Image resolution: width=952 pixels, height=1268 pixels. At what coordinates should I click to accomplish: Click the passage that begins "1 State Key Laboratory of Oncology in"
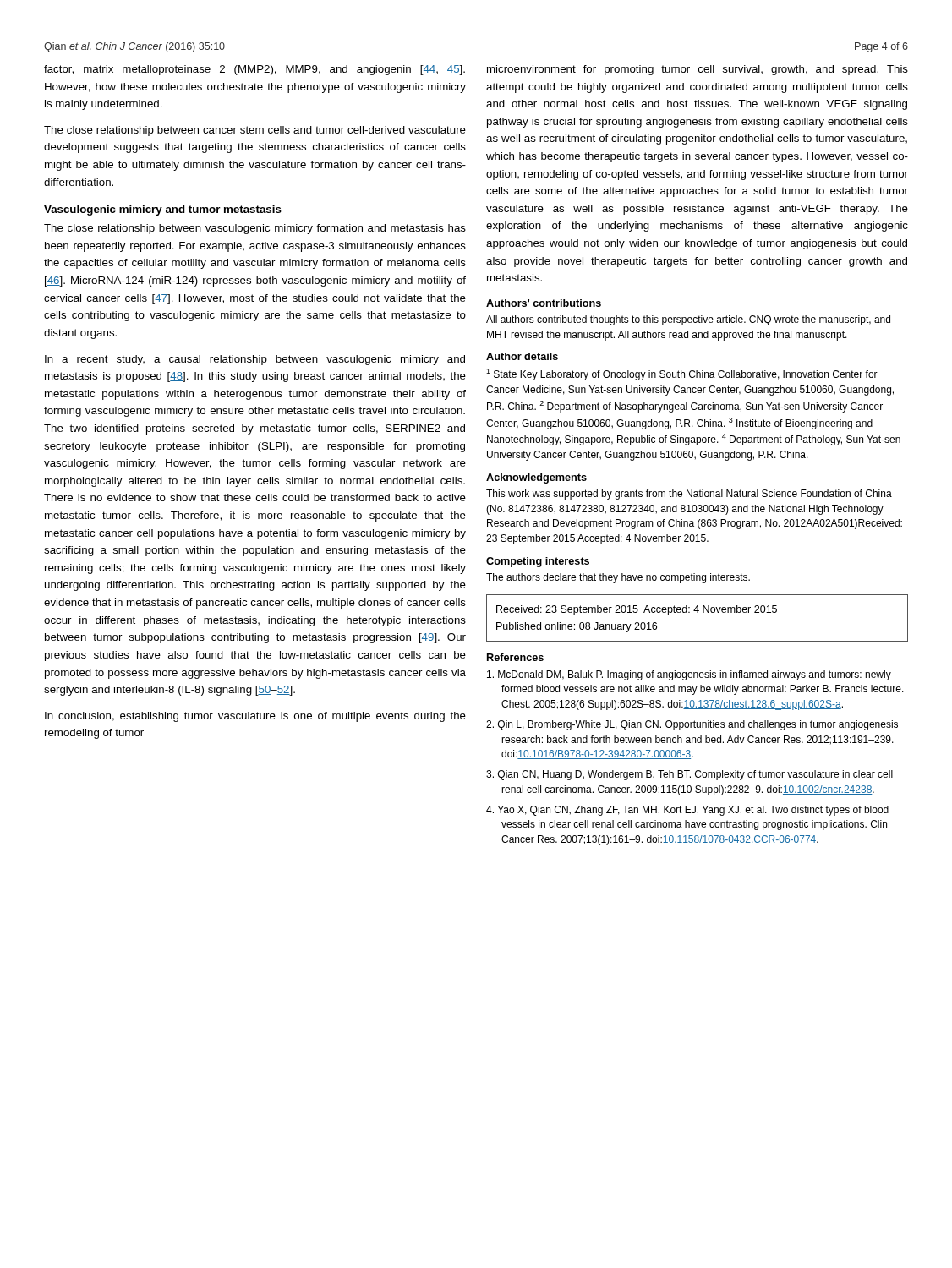point(697,415)
